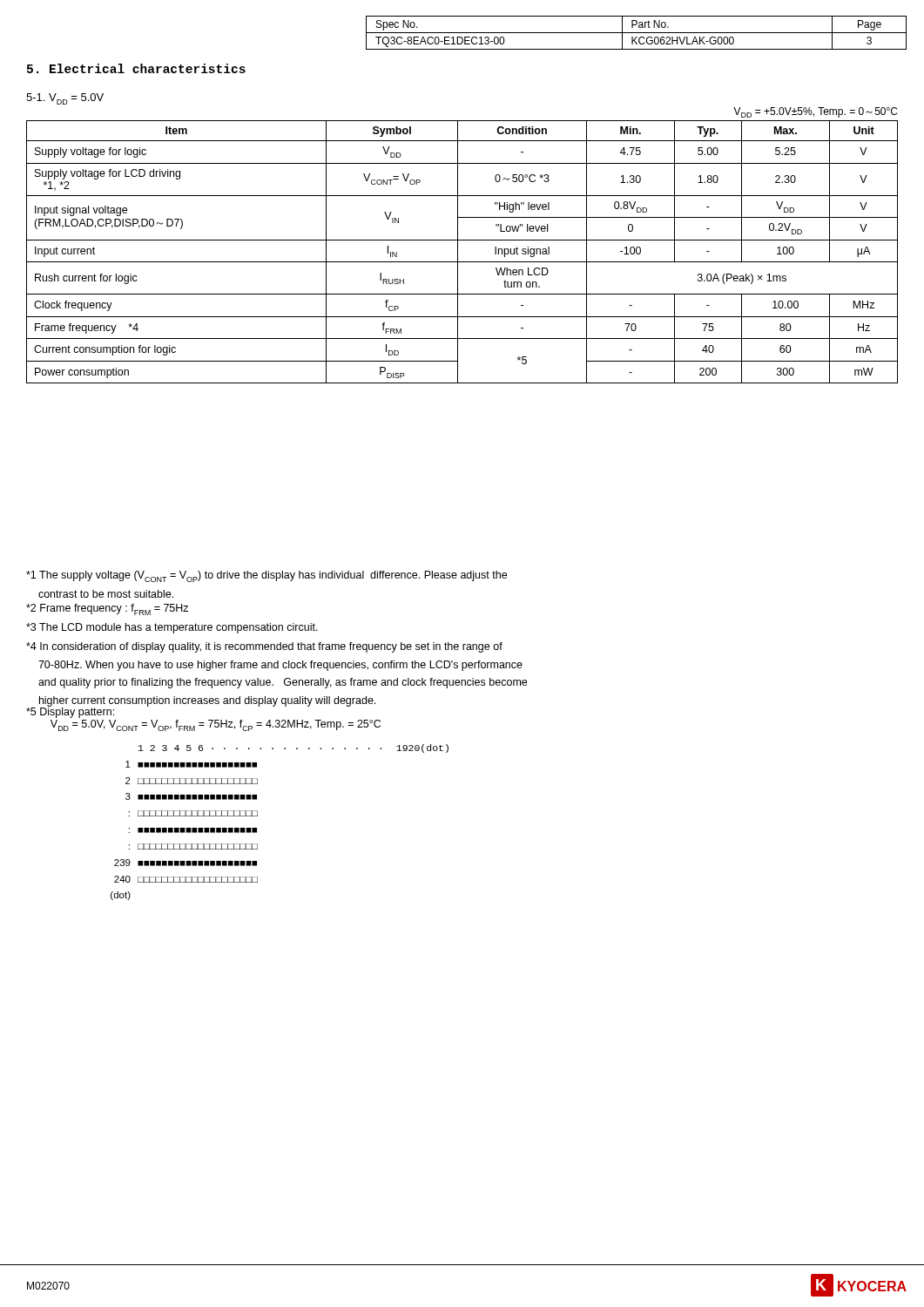Screen dimensions: 1307x924
Task: Select the section header containing "5. Electrical characteristics"
Action: (136, 70)
